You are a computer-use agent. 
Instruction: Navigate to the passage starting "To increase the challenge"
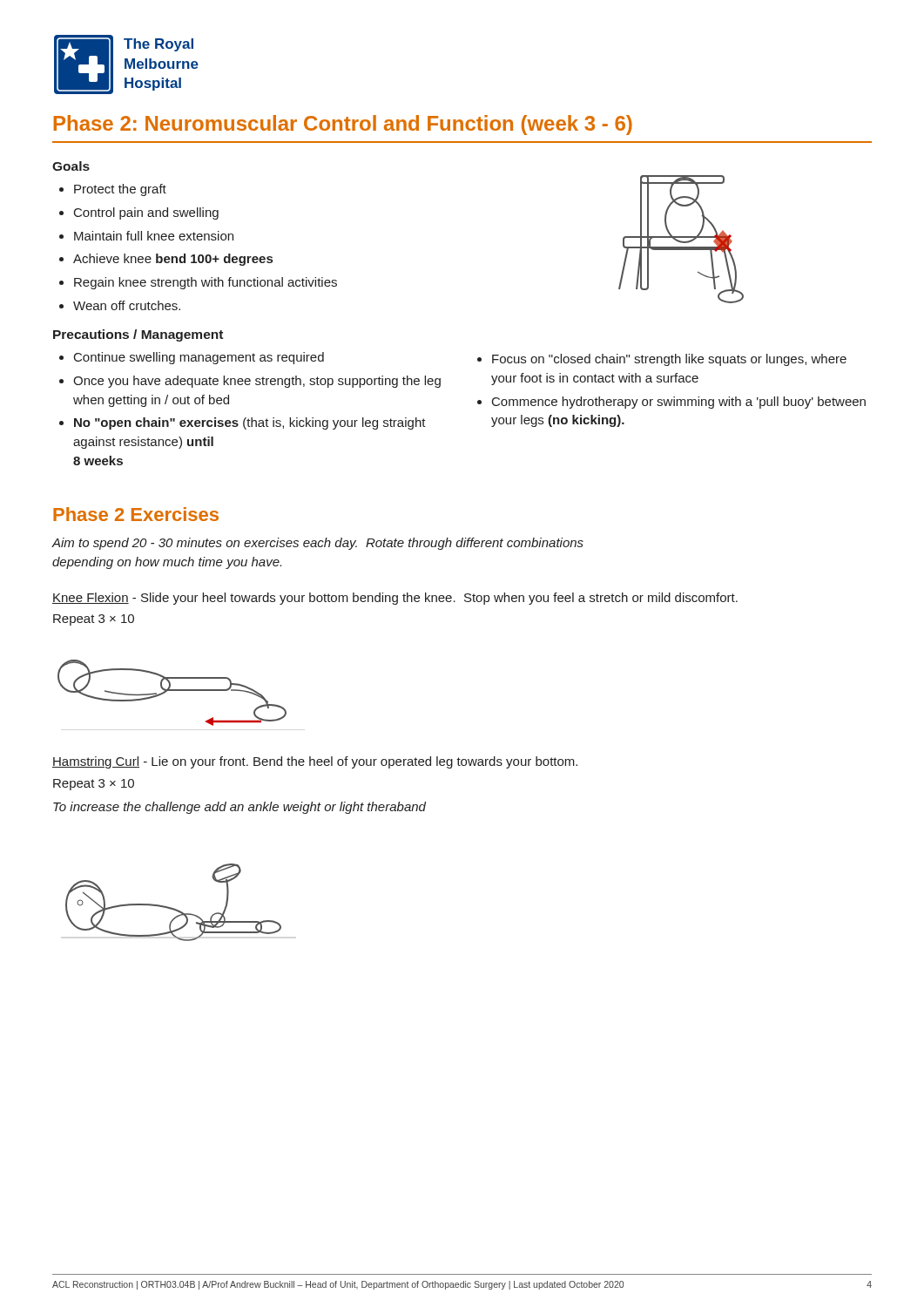pos(239,806)
